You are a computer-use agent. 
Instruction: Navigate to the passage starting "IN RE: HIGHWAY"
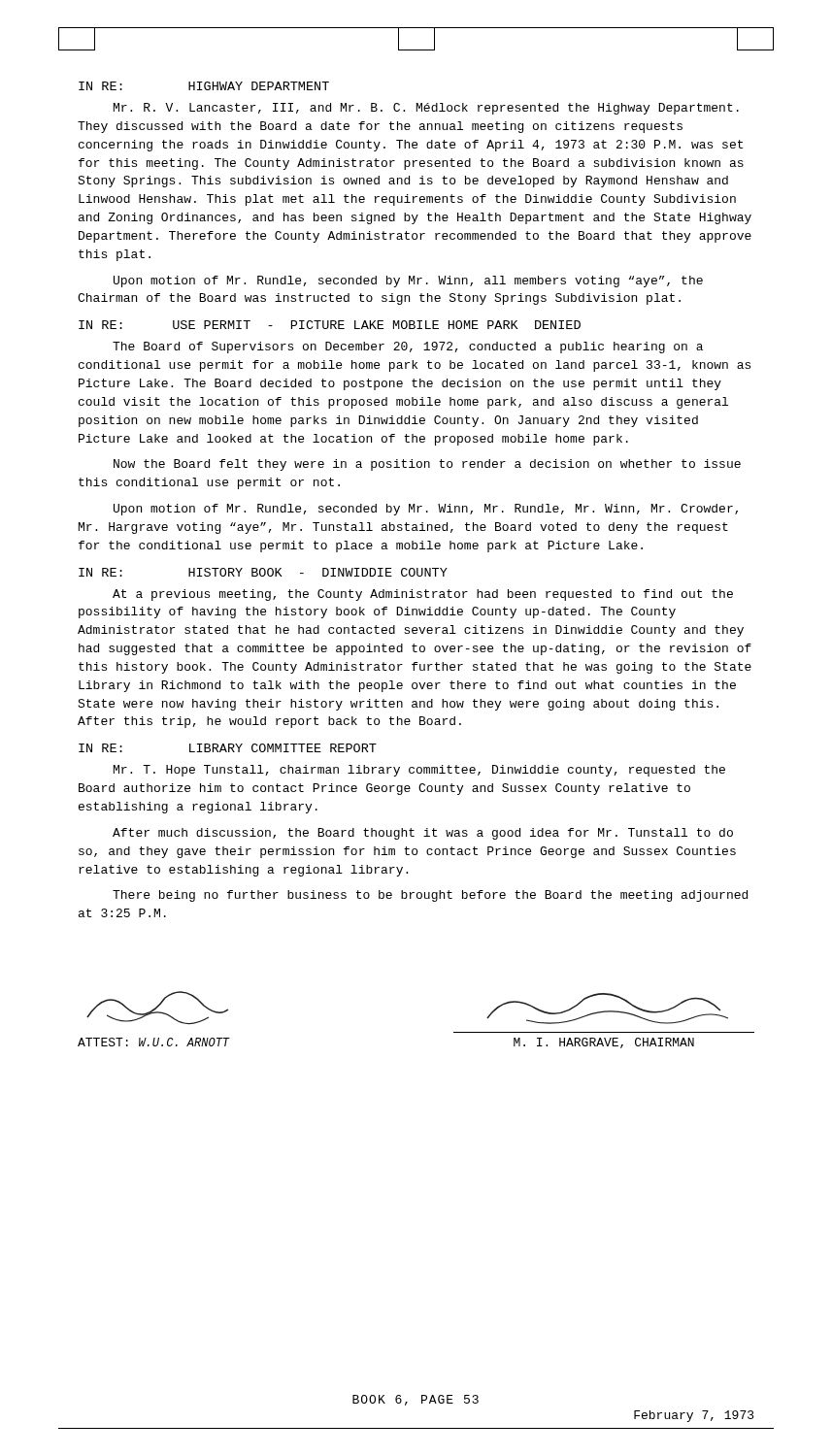click(x=204, y=87)
